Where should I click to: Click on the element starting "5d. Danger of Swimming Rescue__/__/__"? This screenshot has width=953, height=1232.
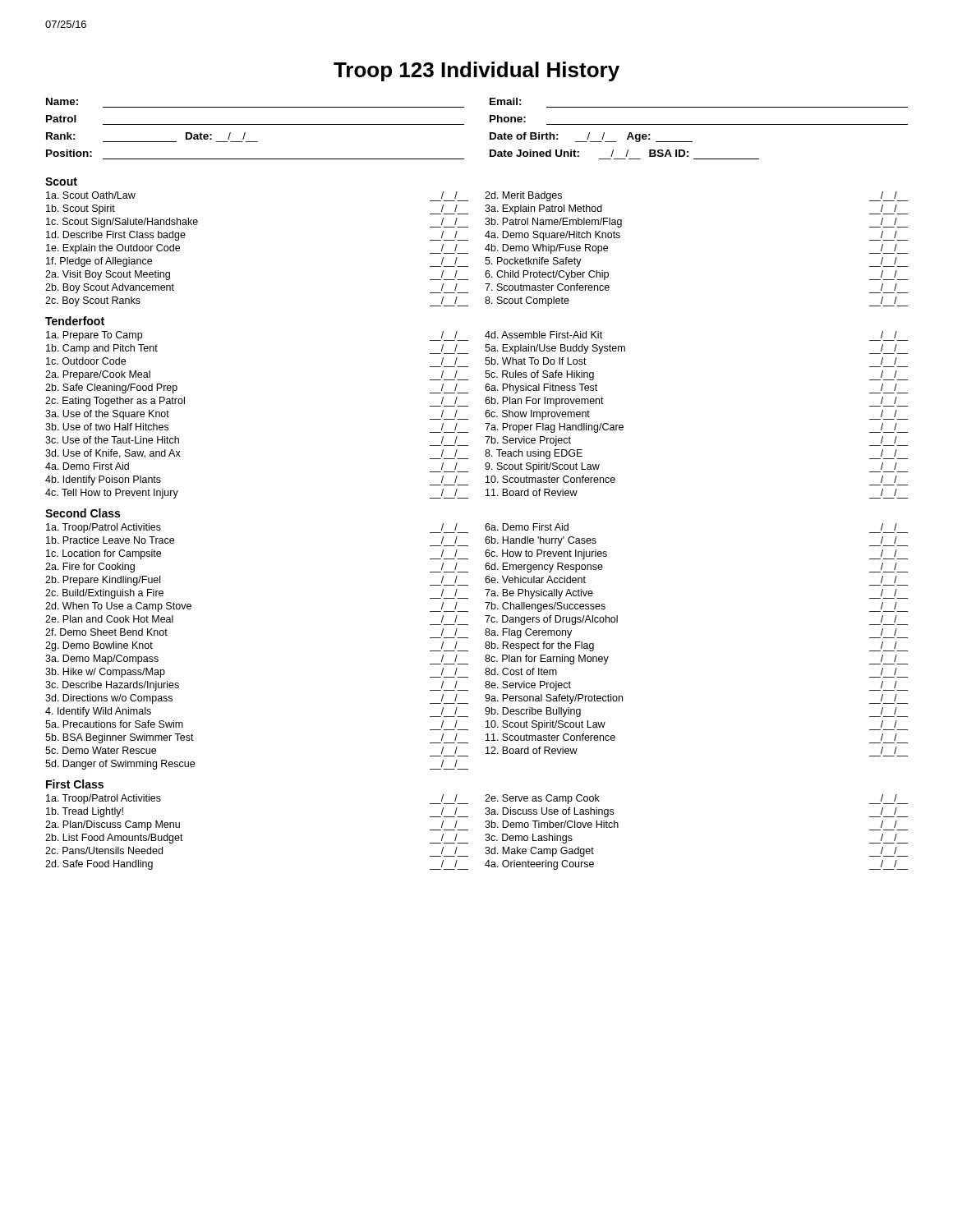click(119, 764)
